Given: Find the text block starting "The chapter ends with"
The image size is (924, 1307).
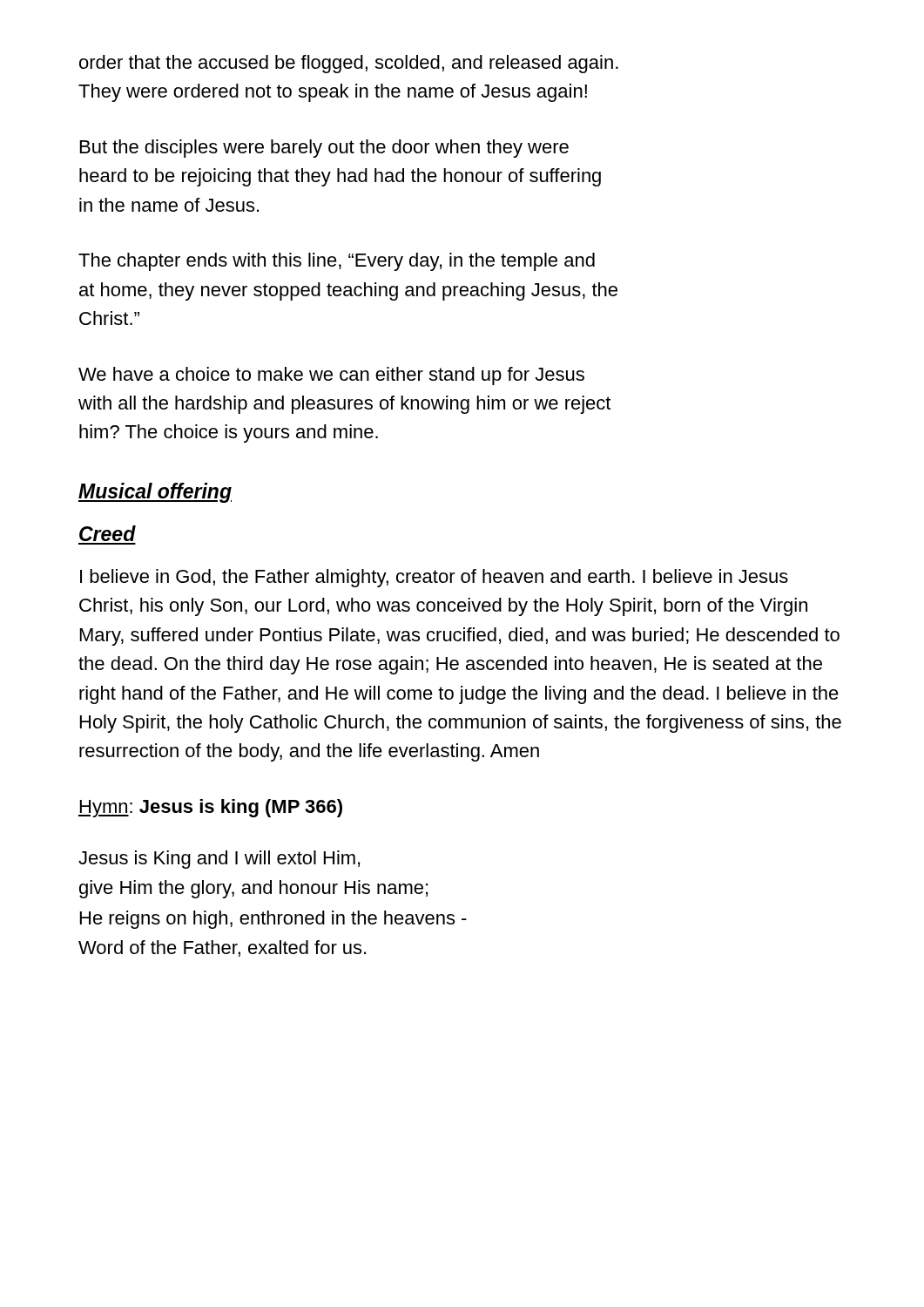Looking at the screenshot, I should [348, 289].
